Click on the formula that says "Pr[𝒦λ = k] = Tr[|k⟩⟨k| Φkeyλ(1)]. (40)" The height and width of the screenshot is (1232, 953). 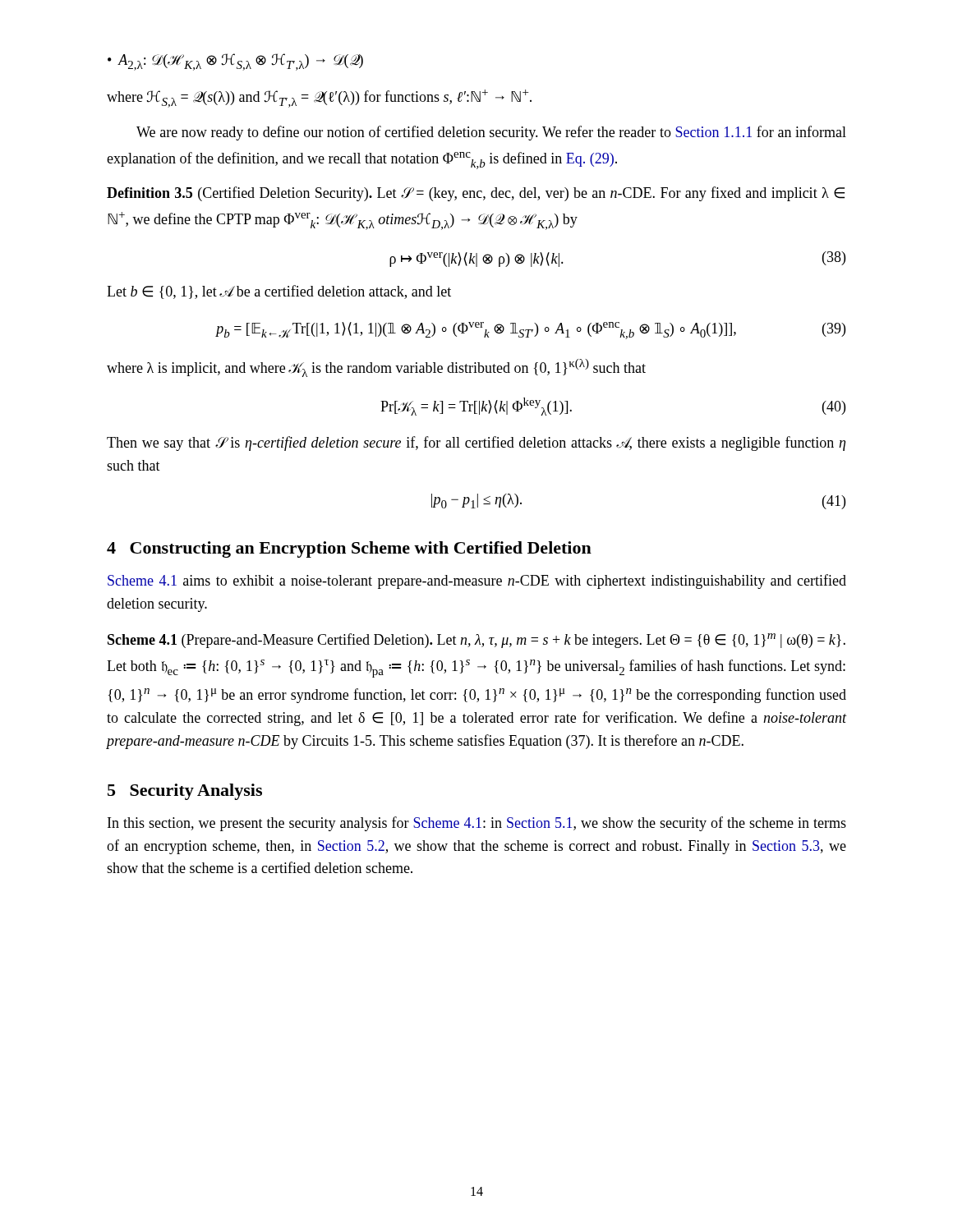[475, 406]
